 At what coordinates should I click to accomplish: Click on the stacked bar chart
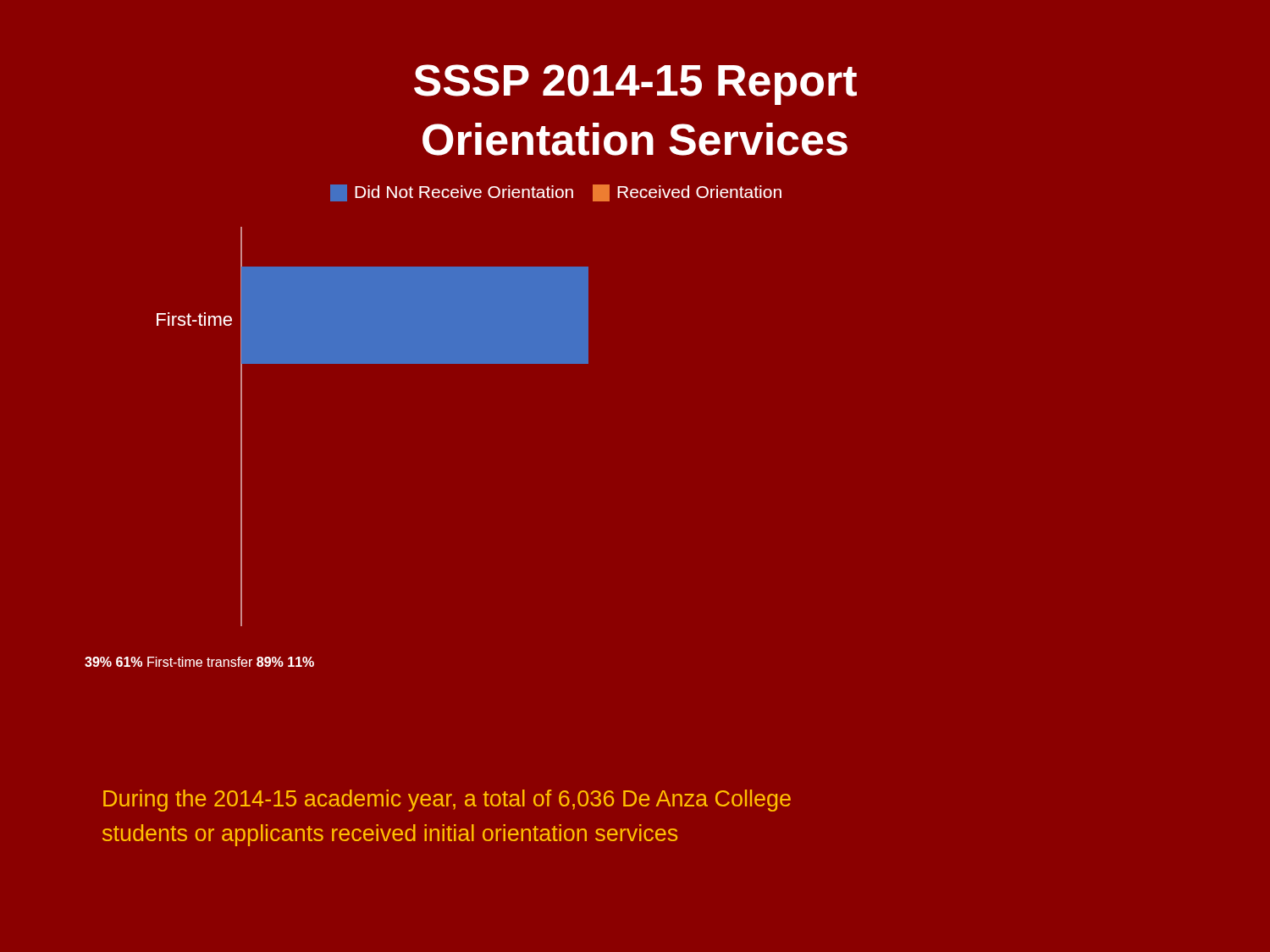(x=635, y=415)
